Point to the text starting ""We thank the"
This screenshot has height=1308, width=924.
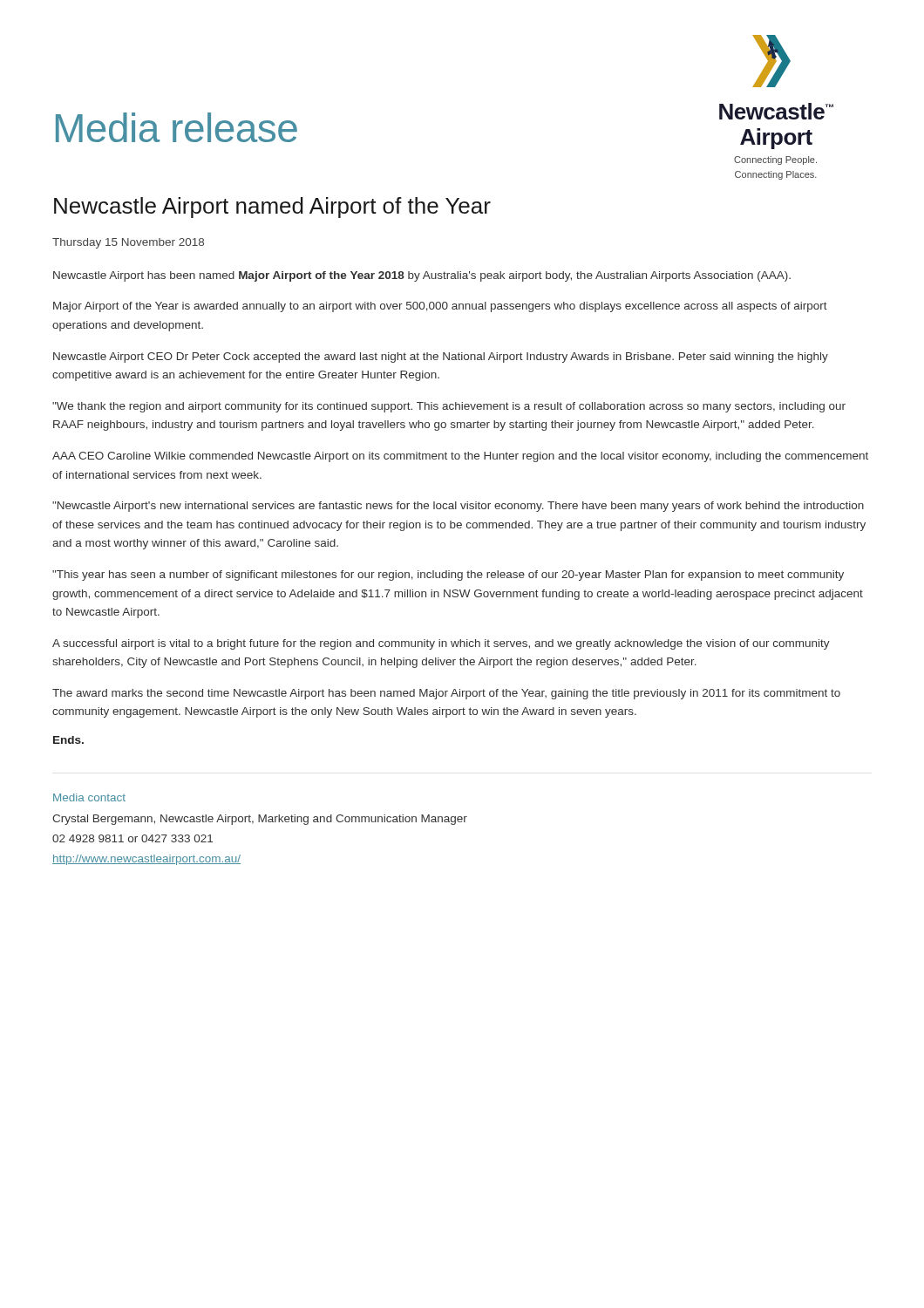449,415
